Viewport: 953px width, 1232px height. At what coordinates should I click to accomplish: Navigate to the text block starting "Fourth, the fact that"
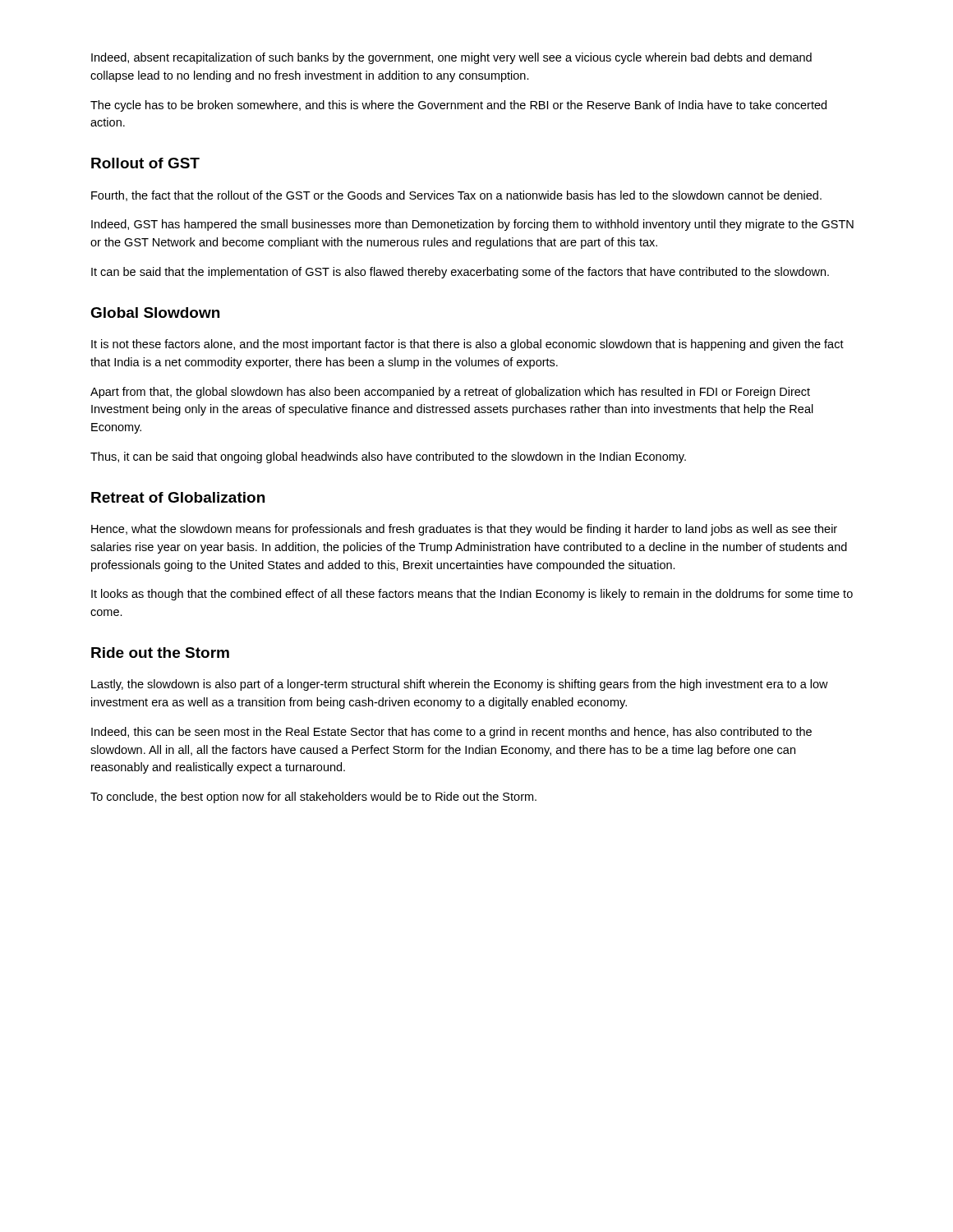pos(456,195)
